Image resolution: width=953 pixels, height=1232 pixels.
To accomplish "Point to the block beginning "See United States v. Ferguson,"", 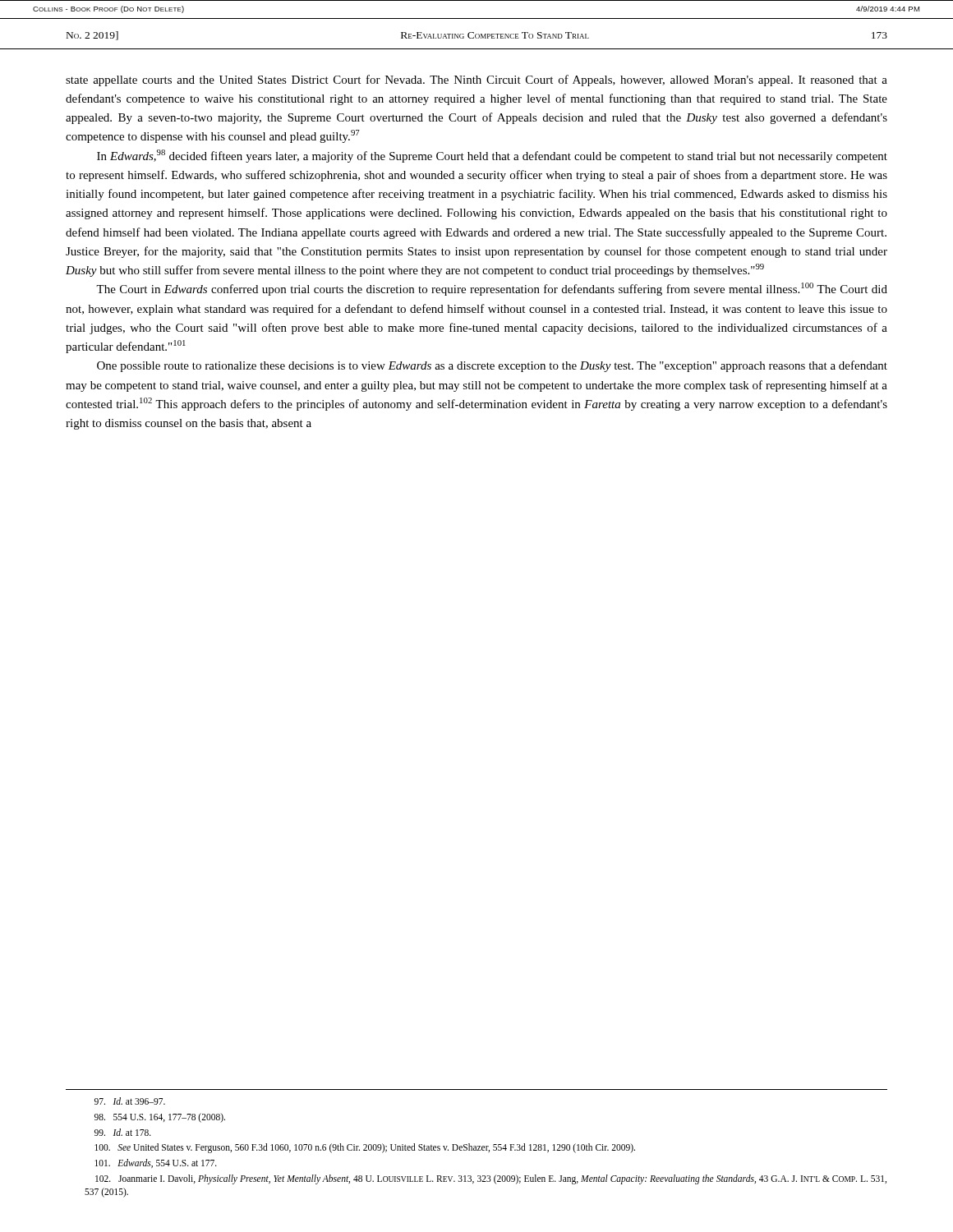I will [360, 1148].
